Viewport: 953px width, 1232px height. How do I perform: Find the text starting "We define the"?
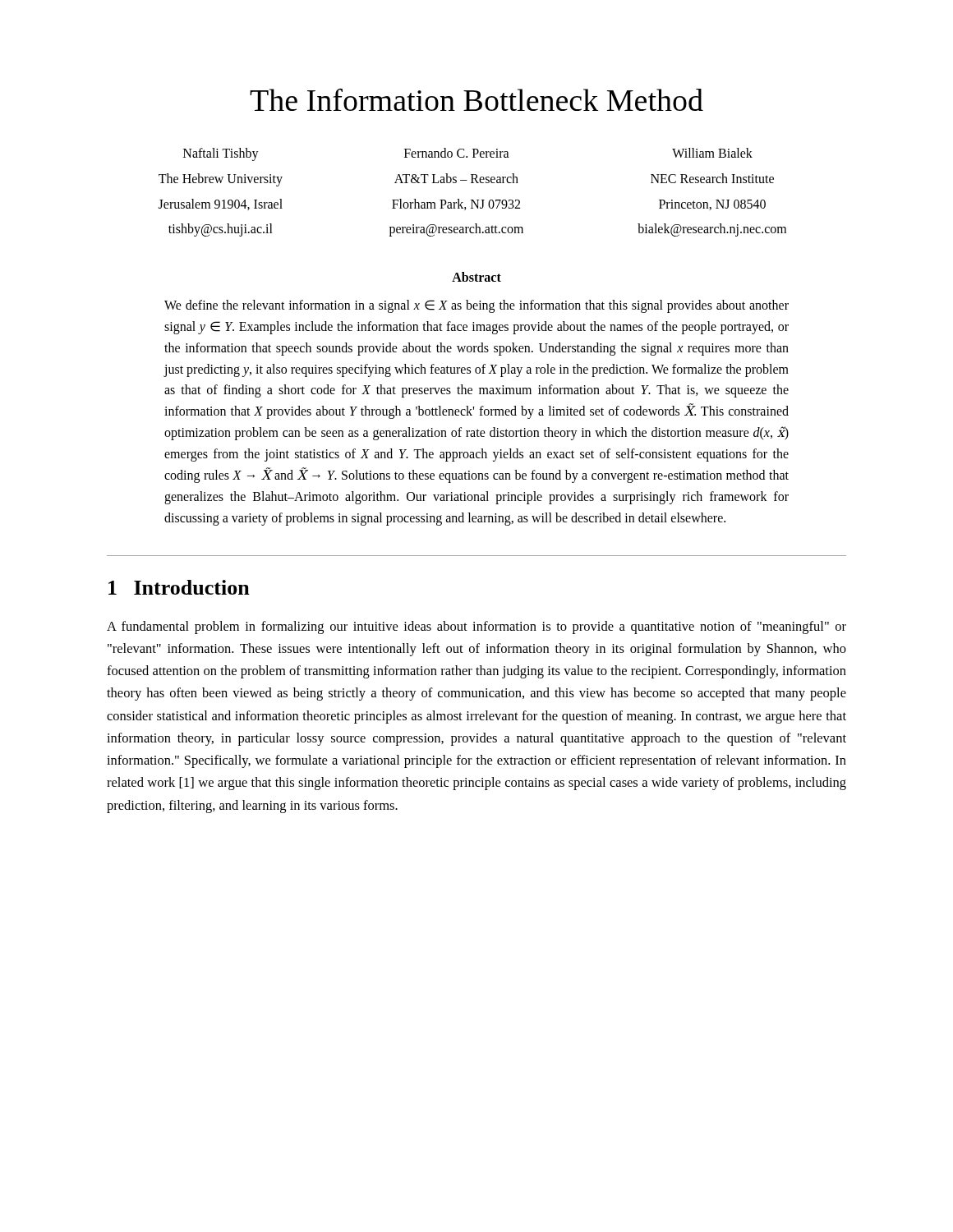point(476,411)
